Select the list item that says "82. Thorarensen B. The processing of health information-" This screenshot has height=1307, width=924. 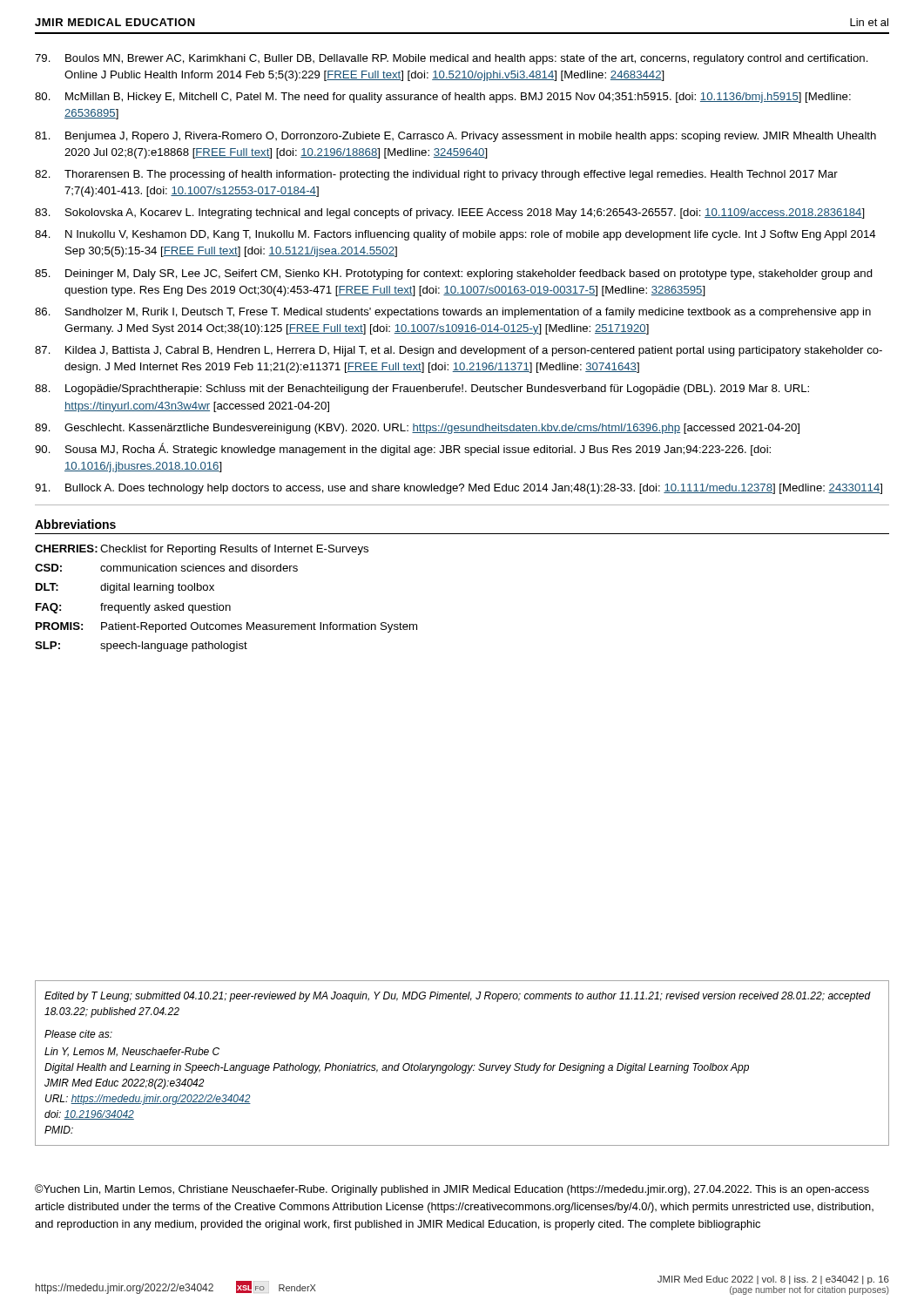point(462,182)
